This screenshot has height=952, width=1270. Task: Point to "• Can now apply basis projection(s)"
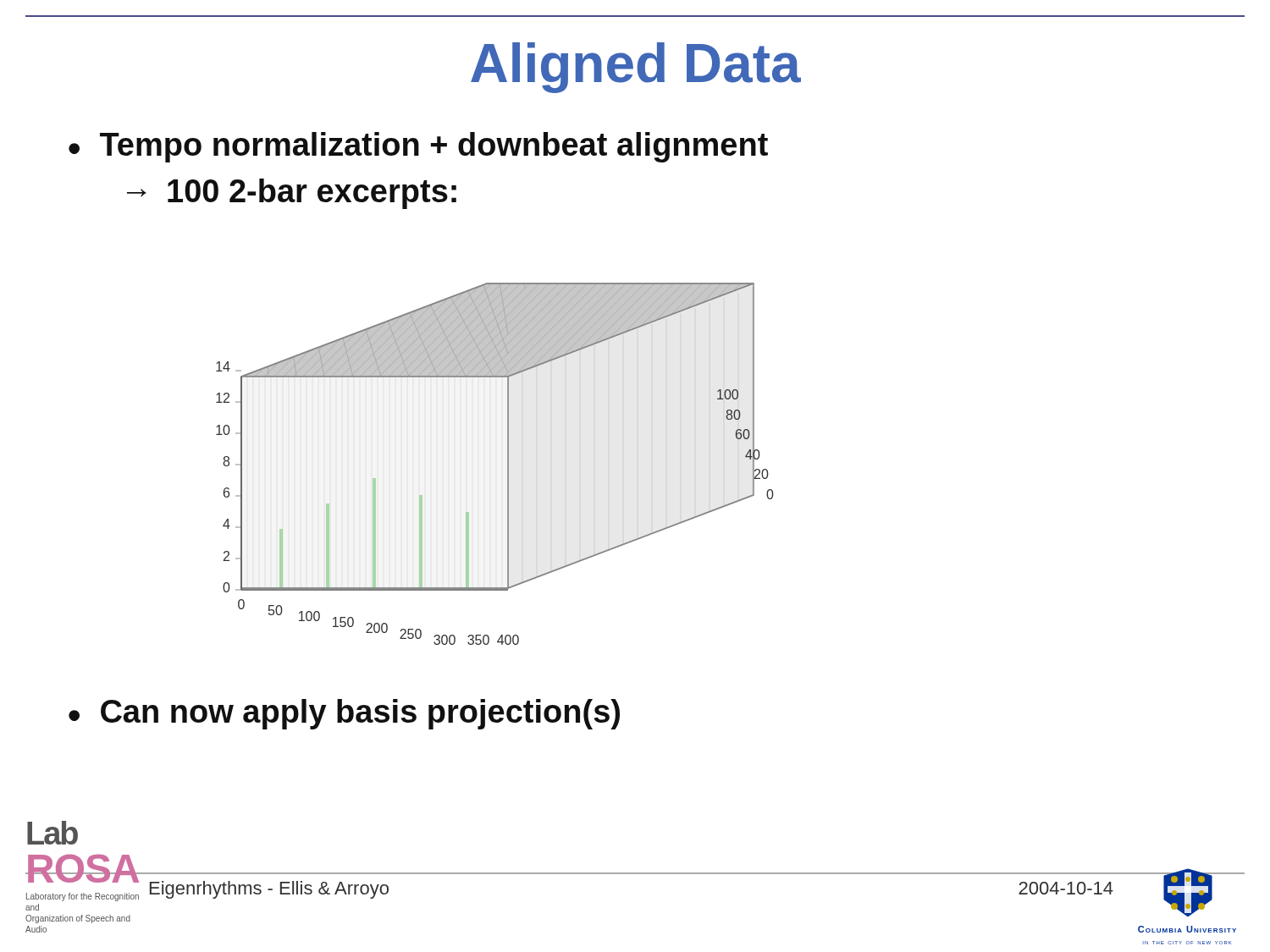[x=345, y=715]
